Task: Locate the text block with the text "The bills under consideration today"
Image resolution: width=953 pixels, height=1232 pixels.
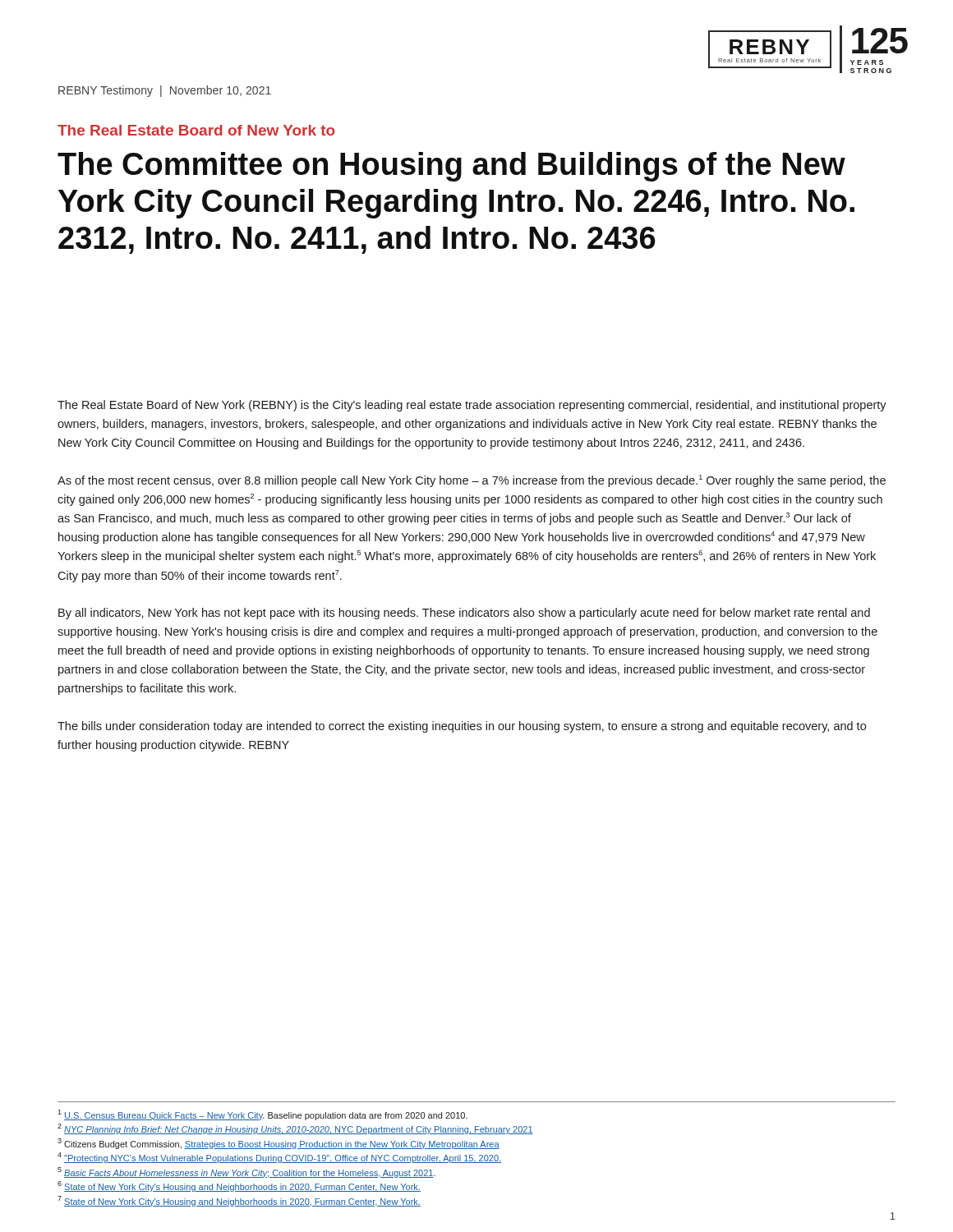Action: 462,735
